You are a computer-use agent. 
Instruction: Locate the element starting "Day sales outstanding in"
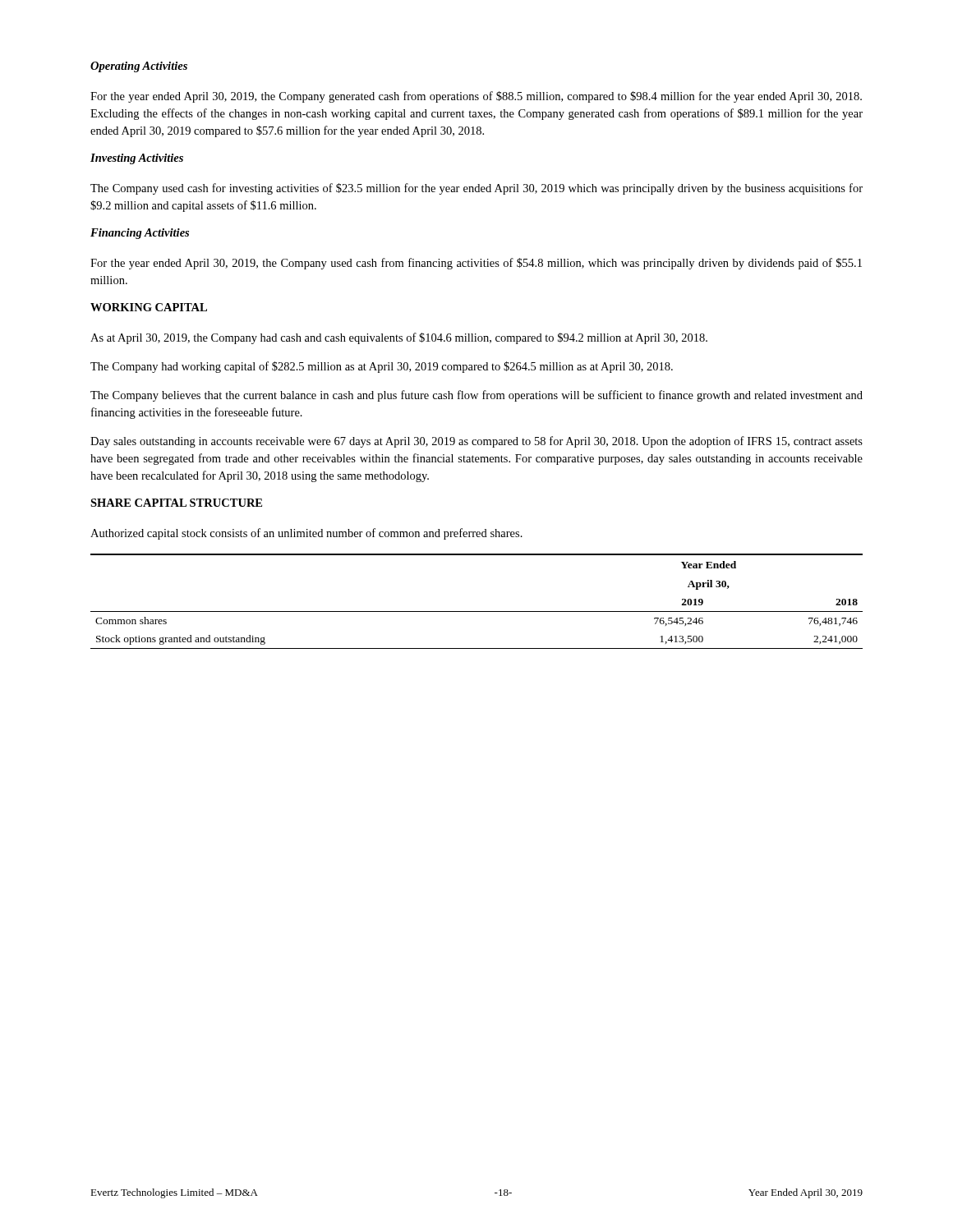476,459
